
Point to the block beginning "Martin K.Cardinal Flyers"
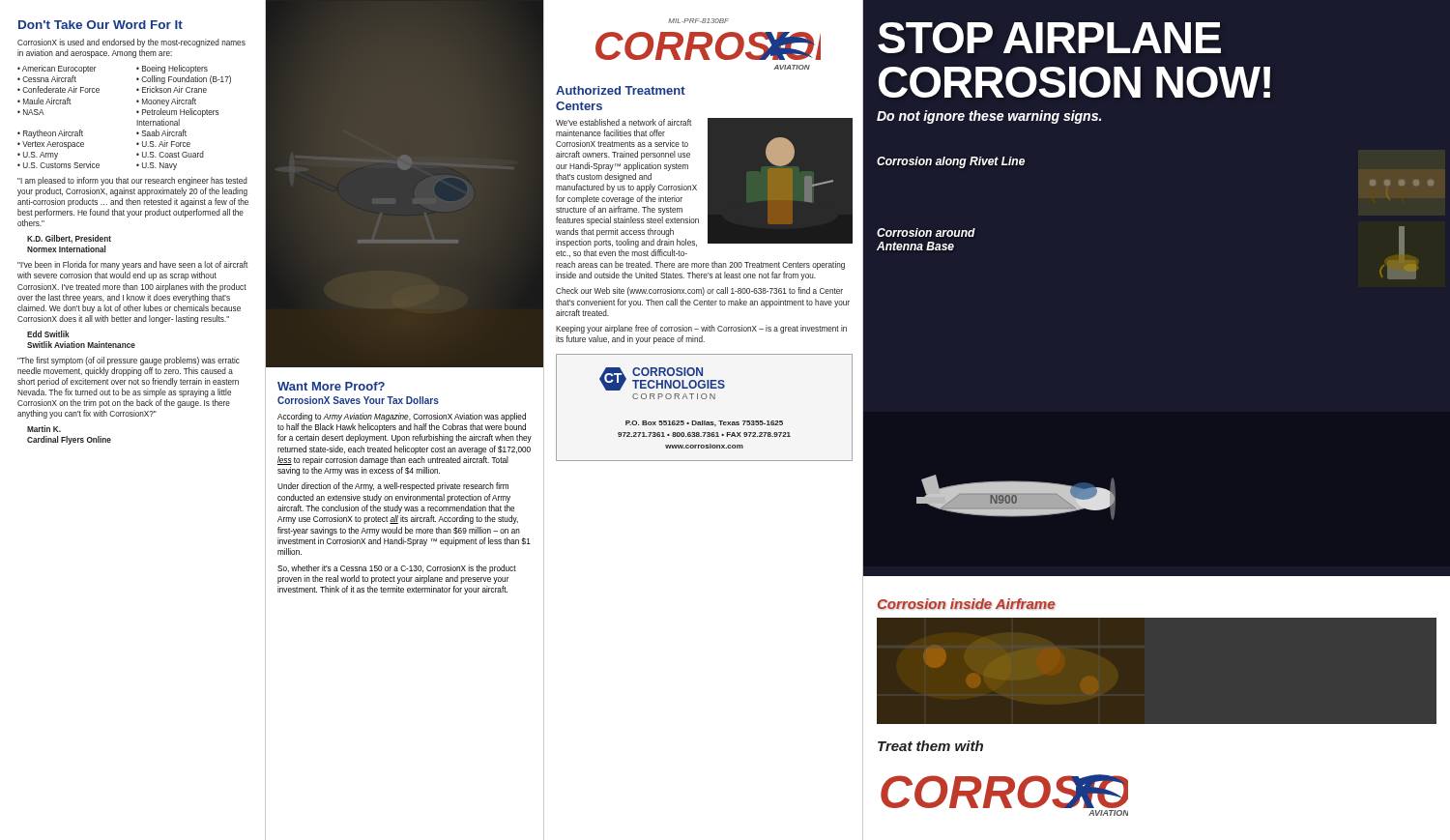click(x=69, y=435)
